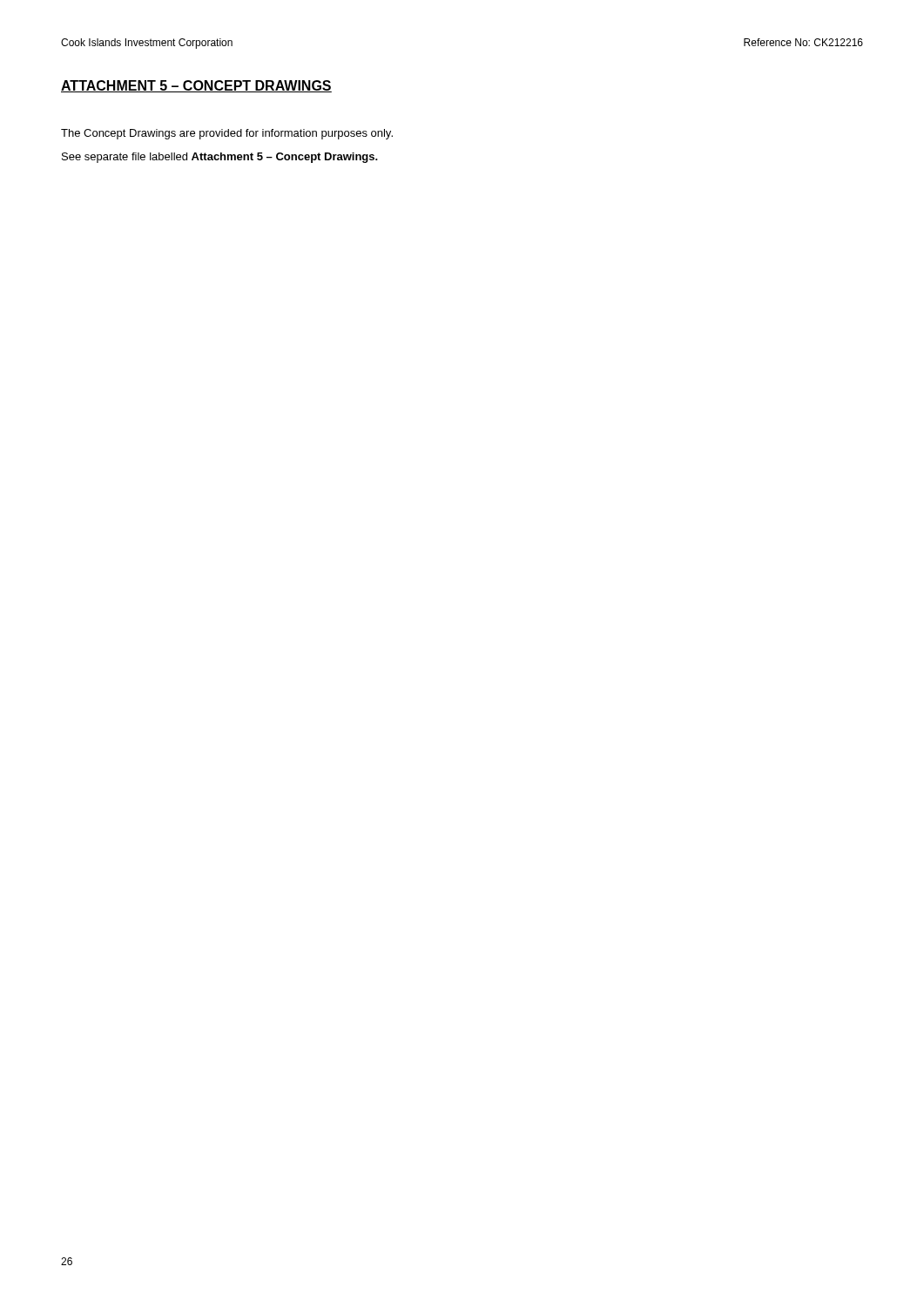
Task: Locate the text starting "The Concept Drawings"
Action: pos(227,133)
